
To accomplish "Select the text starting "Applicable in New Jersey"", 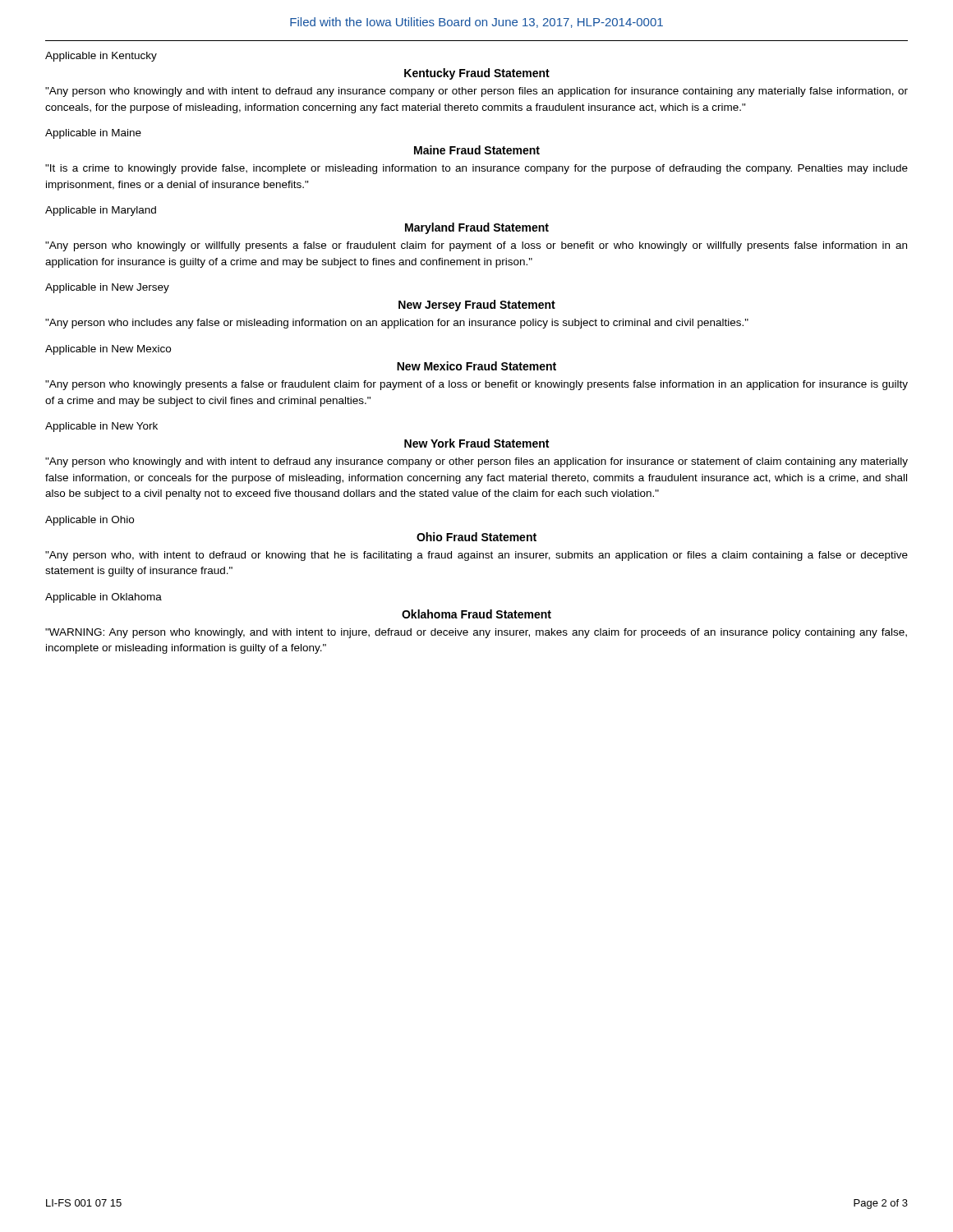I will [107, 287].
